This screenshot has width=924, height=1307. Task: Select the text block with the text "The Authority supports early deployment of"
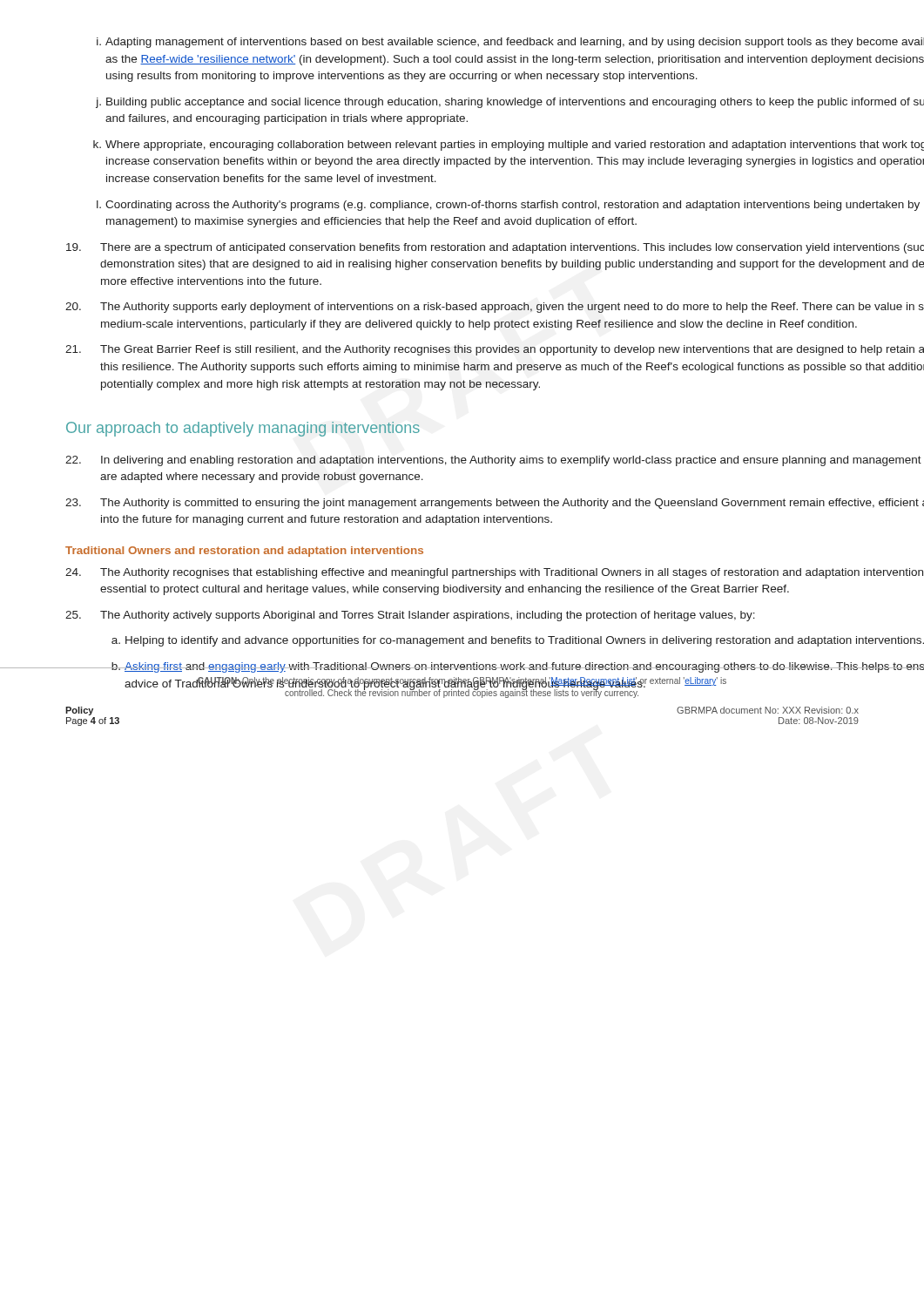[495, 315]
